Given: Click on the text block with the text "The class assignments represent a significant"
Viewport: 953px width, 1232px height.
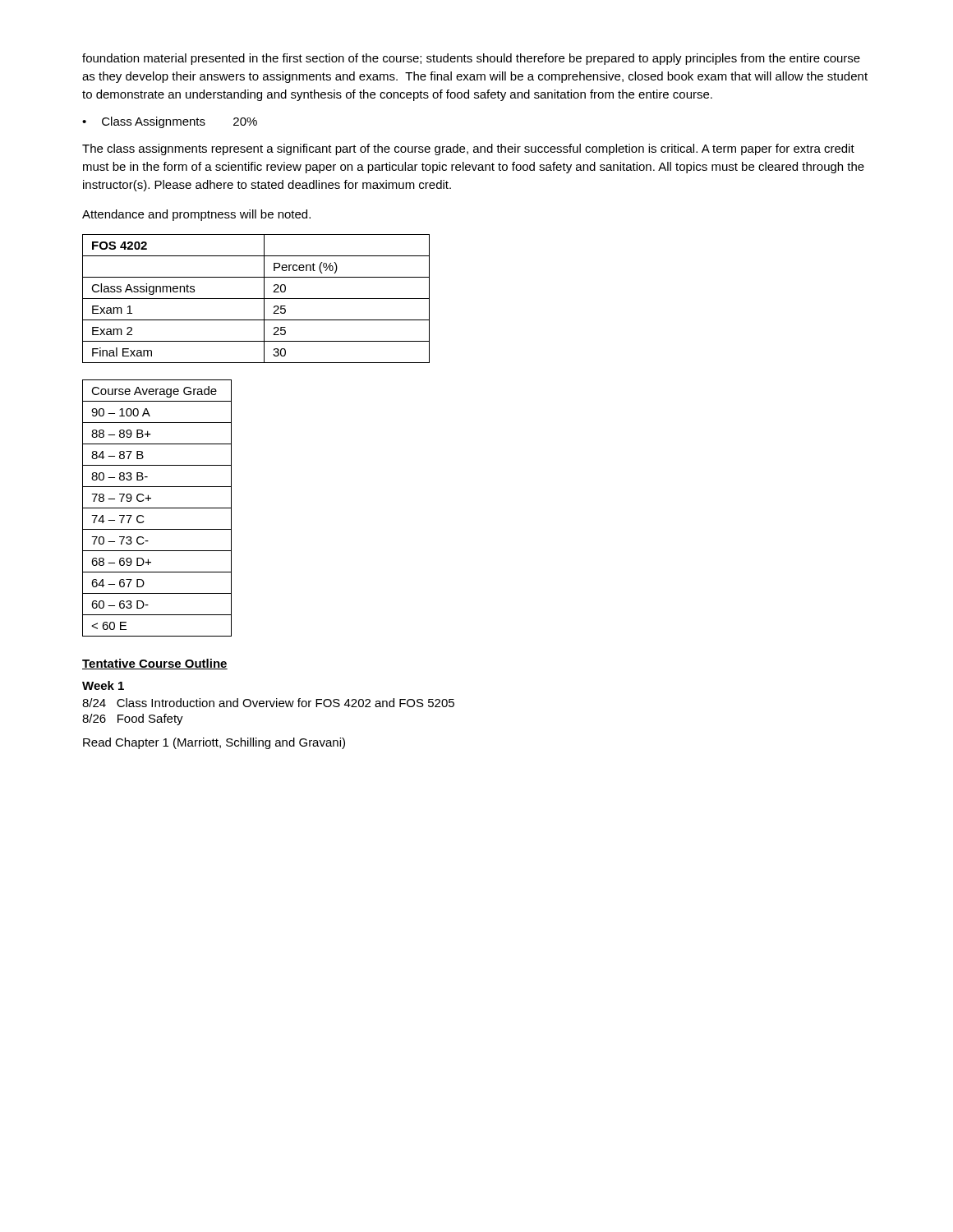Looking at the screenshot, I should point(473,166).
